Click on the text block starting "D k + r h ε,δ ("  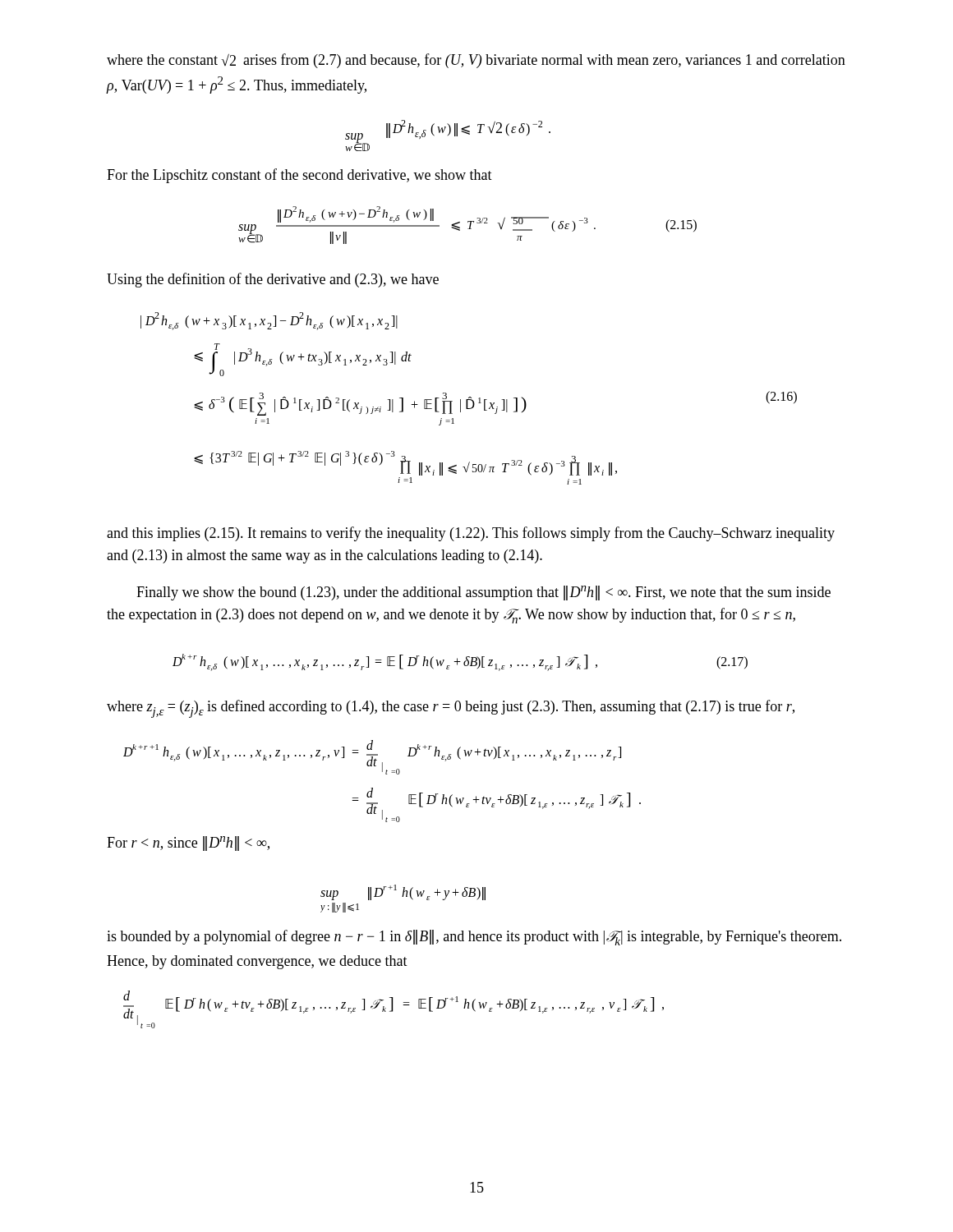pos(476,662)
